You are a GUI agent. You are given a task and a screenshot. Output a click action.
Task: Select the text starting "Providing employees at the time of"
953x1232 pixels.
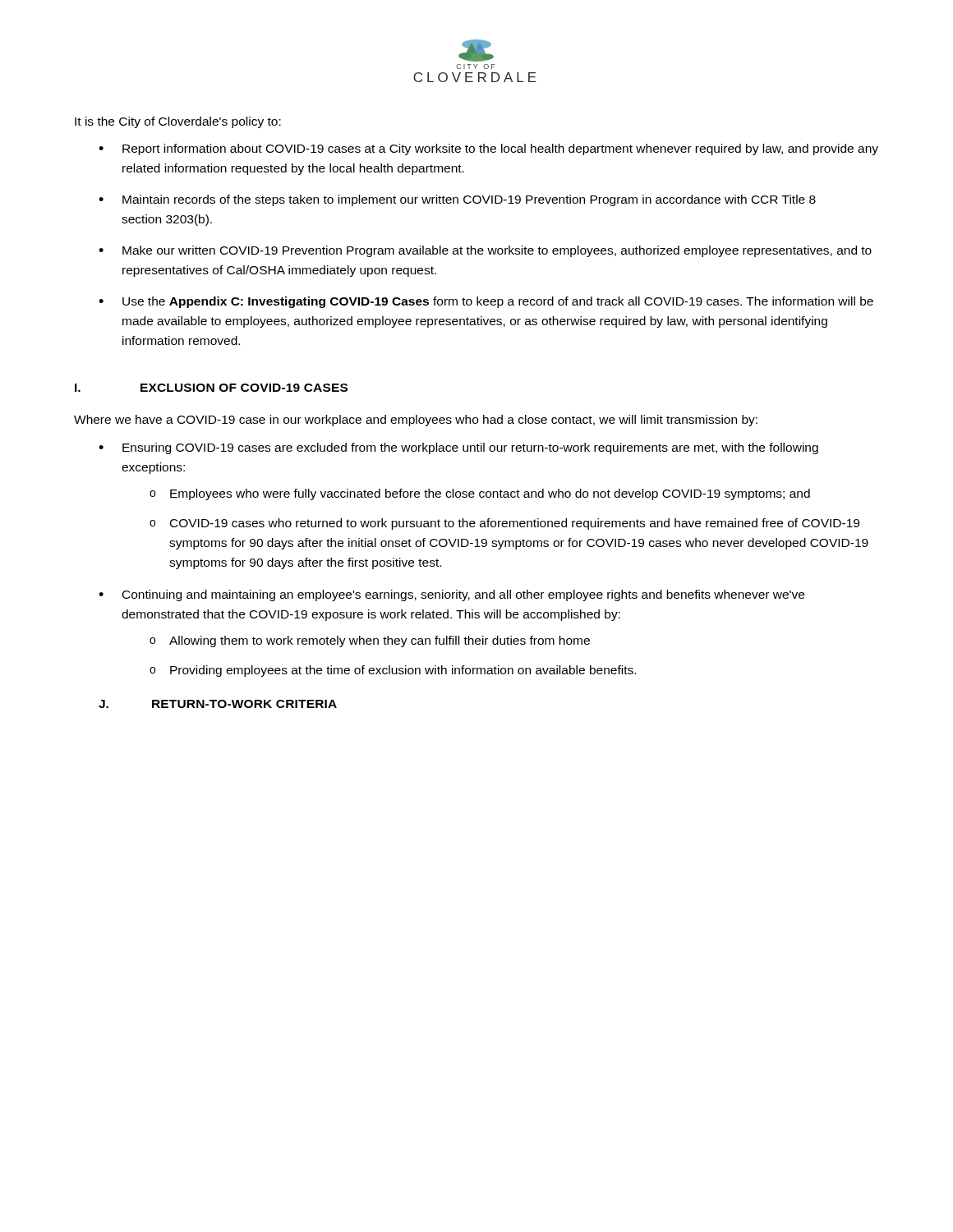403,669
